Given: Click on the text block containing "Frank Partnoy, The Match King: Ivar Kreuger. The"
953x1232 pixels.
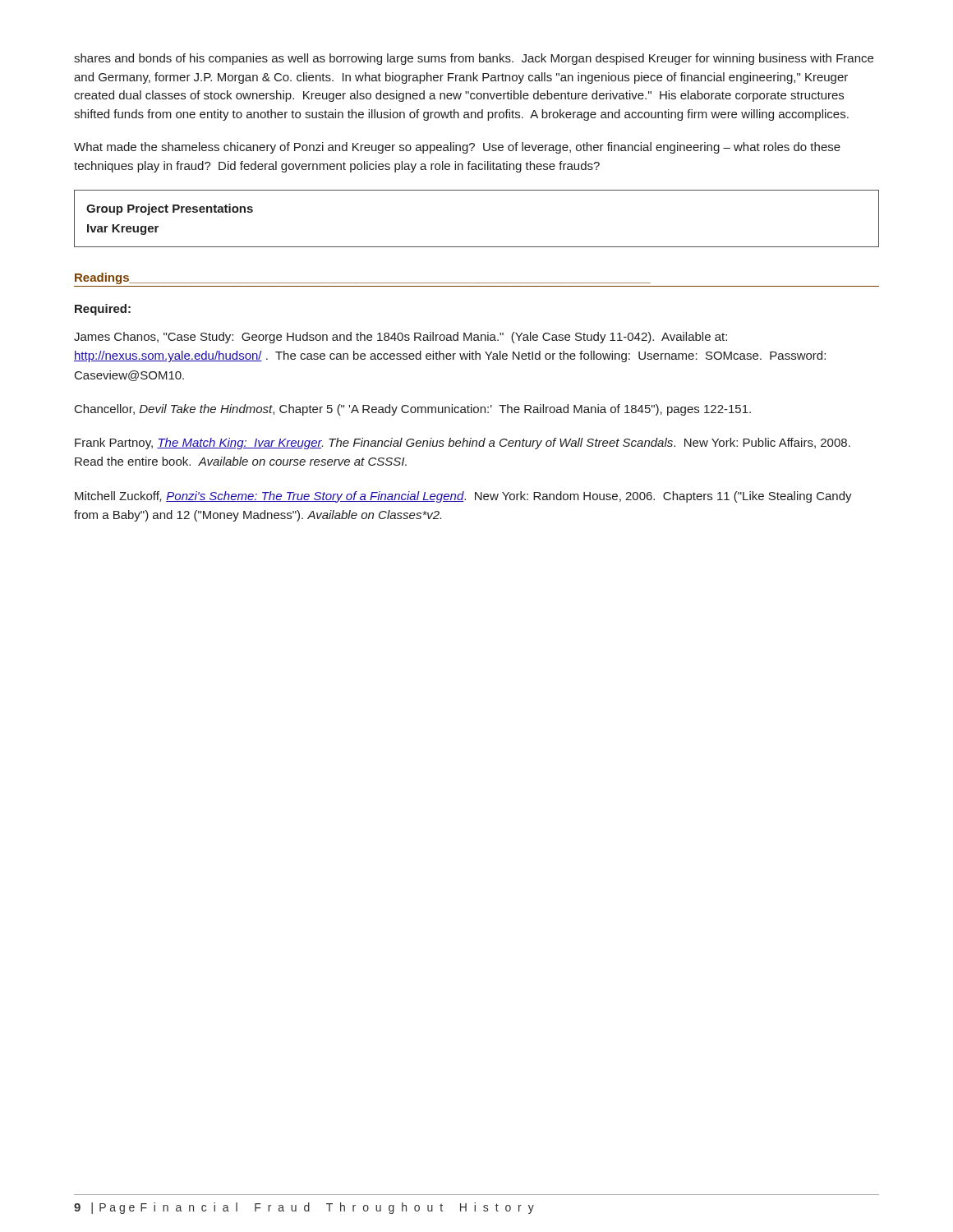Looking at the screenshot, I should (464, 452).
